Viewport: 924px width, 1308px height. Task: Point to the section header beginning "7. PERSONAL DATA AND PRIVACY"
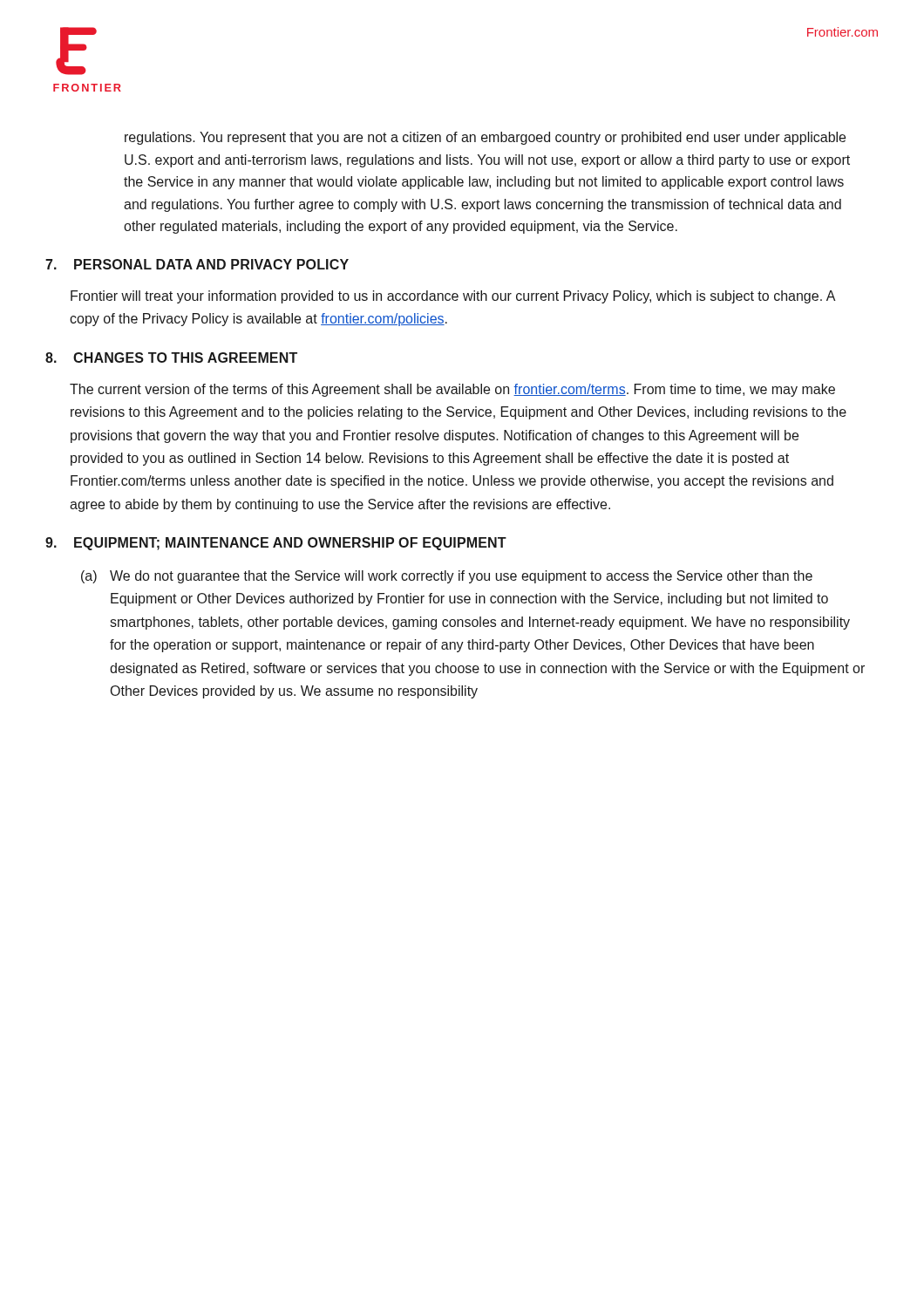point(197,265)
